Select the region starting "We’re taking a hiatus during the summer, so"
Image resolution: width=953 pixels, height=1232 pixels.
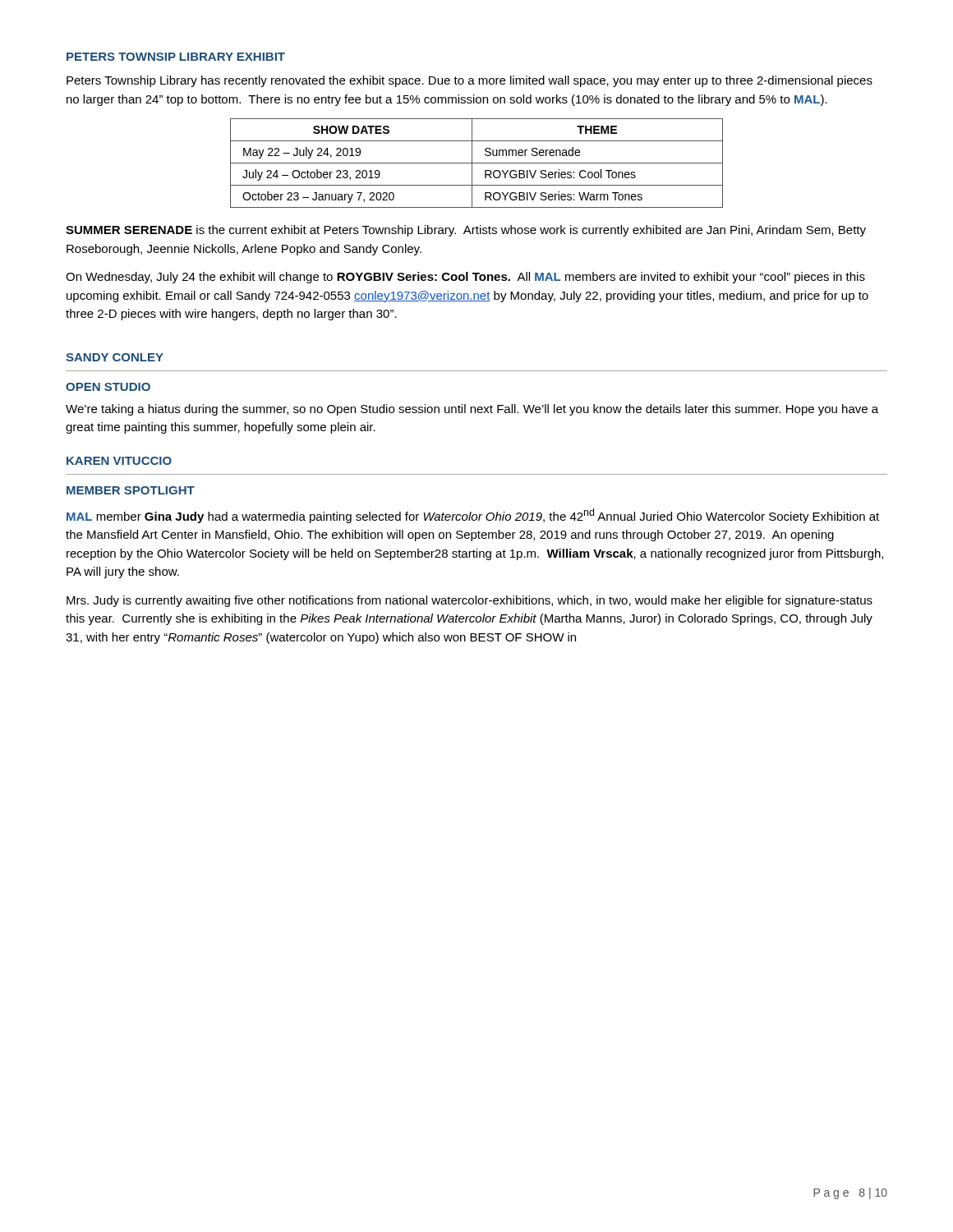pos(472,417)
